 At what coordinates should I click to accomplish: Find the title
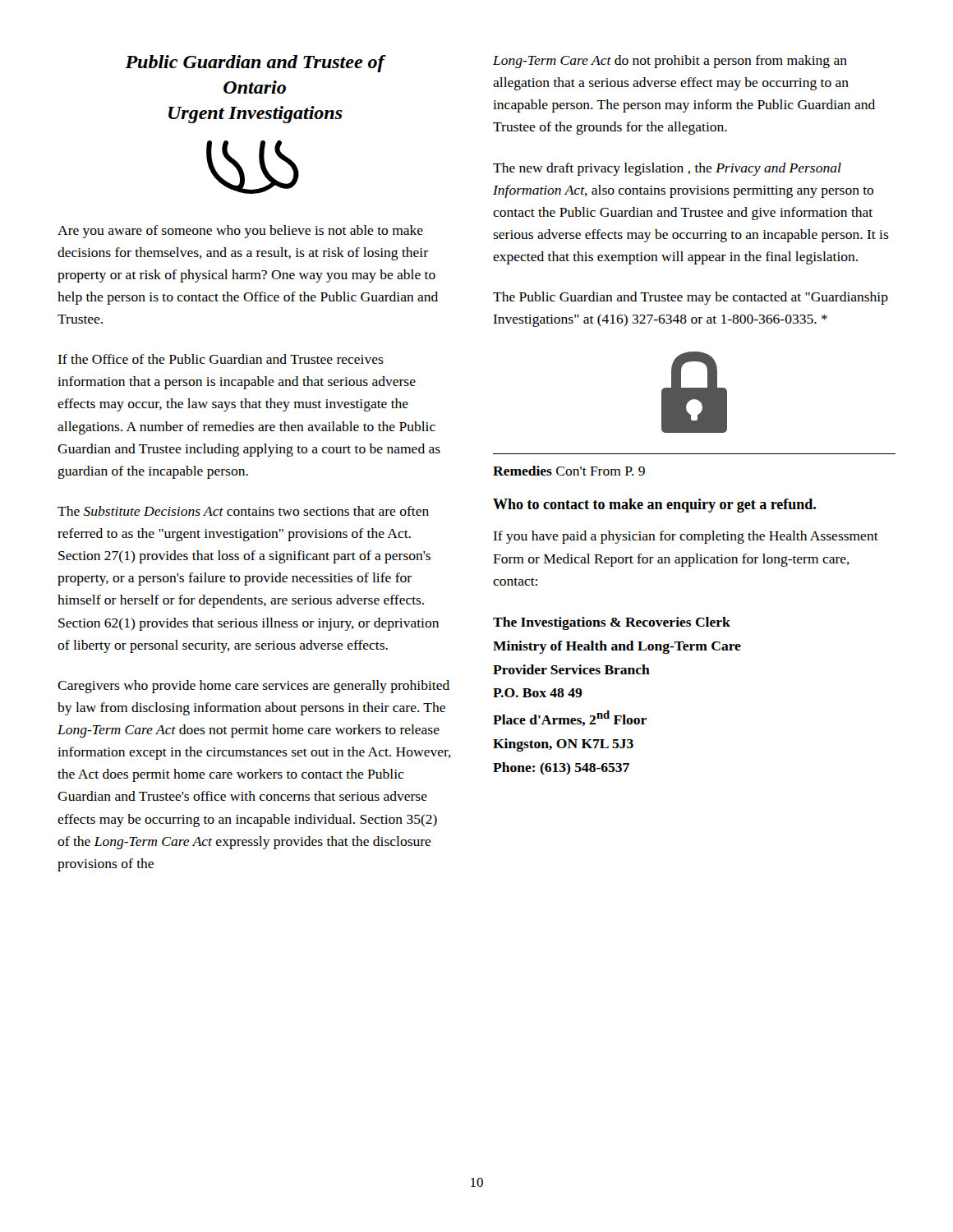tap(255, 88)
